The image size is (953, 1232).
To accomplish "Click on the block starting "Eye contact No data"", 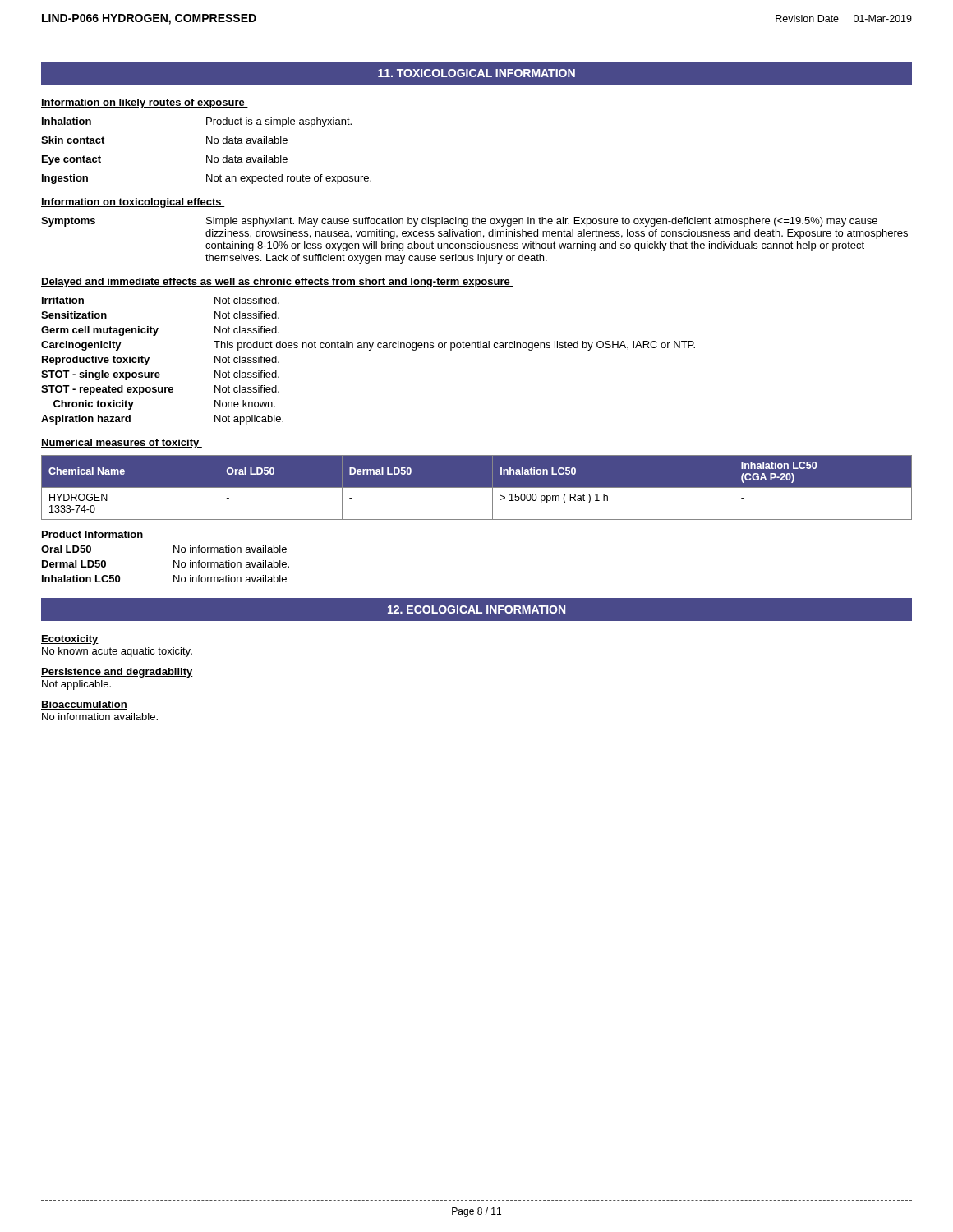I will tap(69, 160).
